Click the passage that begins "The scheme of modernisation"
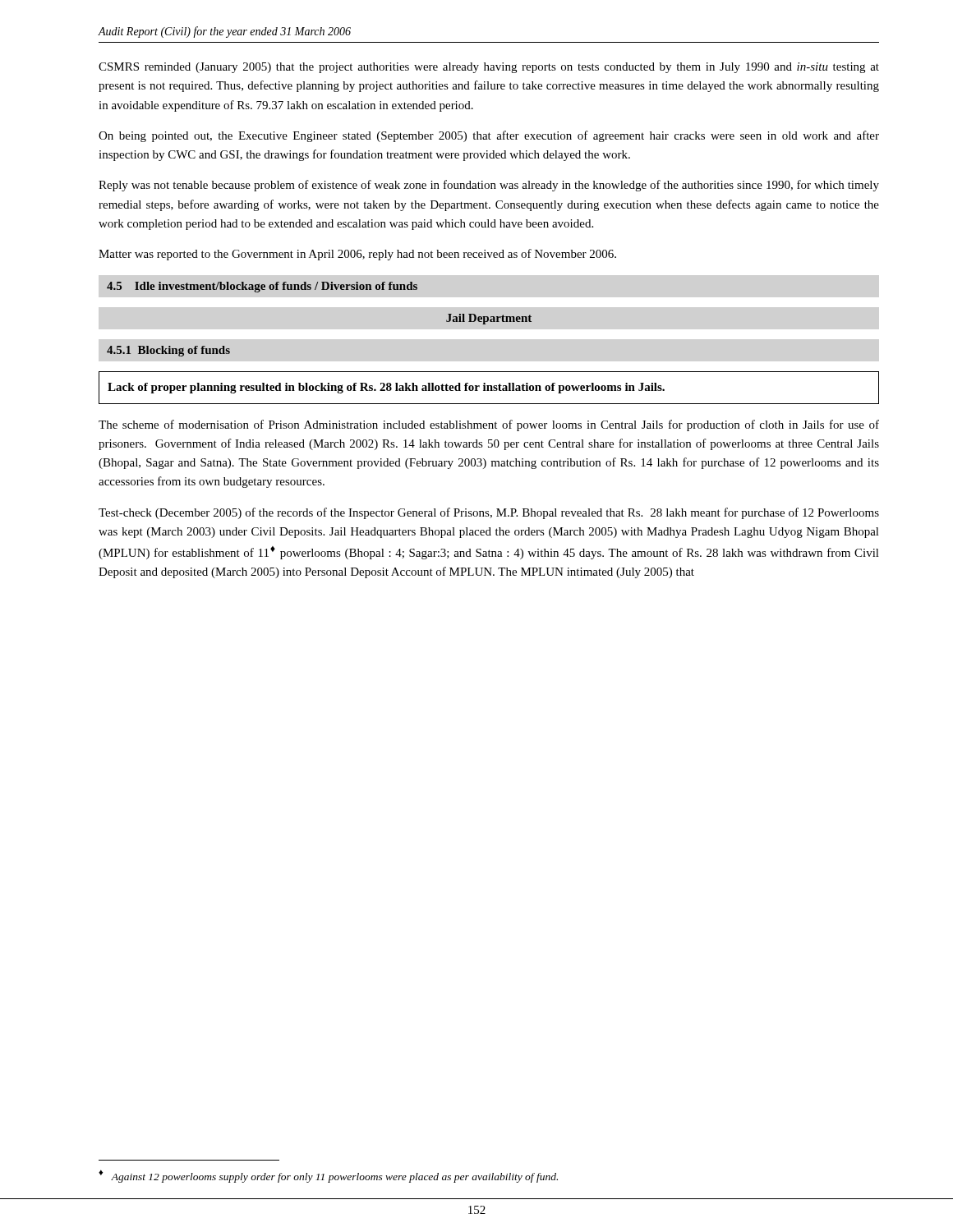This screenshot has width=953, height=1232. point(489,453)
